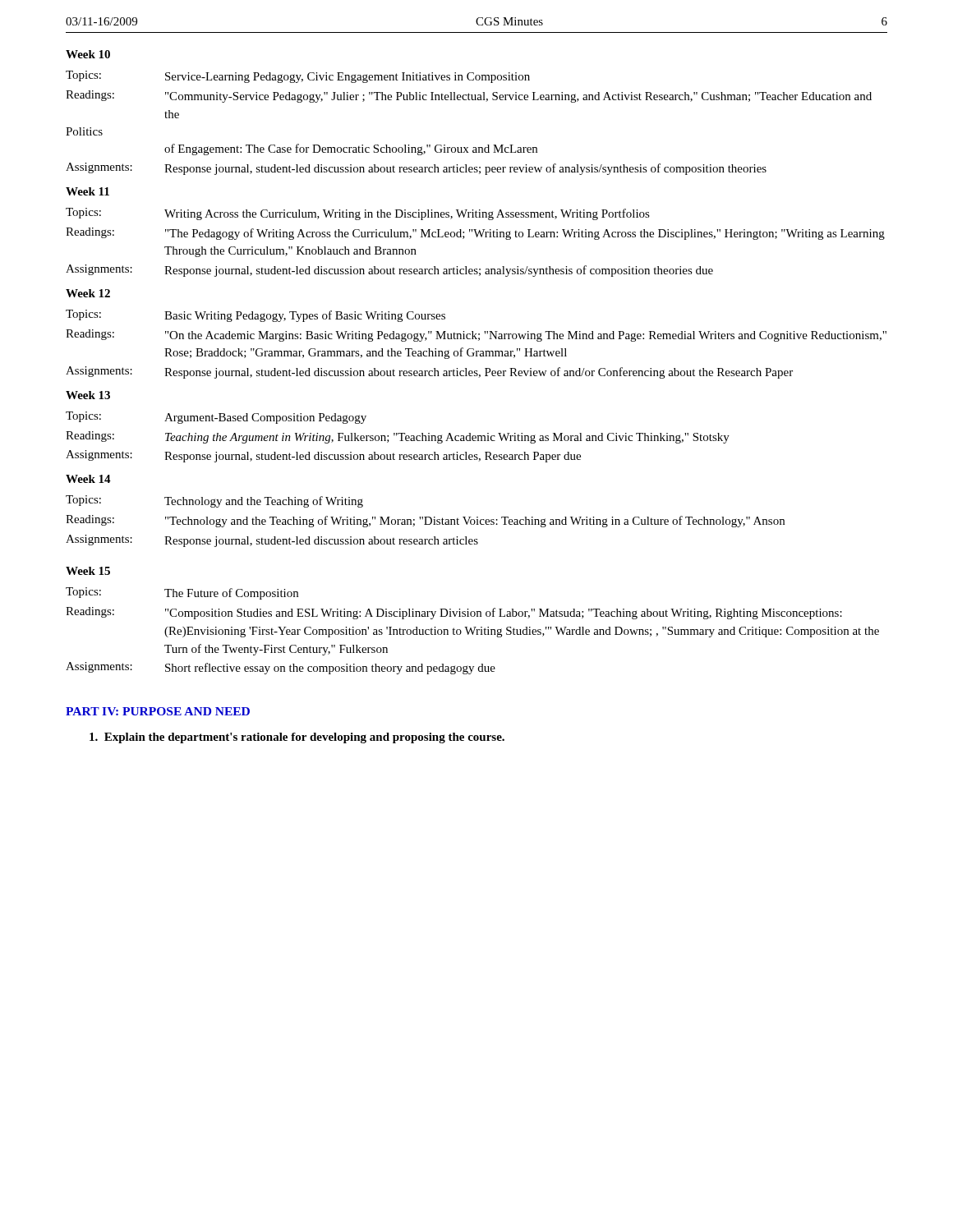This screenshot has width=953, height=1232.
Task: Select the text block with the text "Readings: "On the Academic Margins: Basic"
Action: click(x=476, y=344)
